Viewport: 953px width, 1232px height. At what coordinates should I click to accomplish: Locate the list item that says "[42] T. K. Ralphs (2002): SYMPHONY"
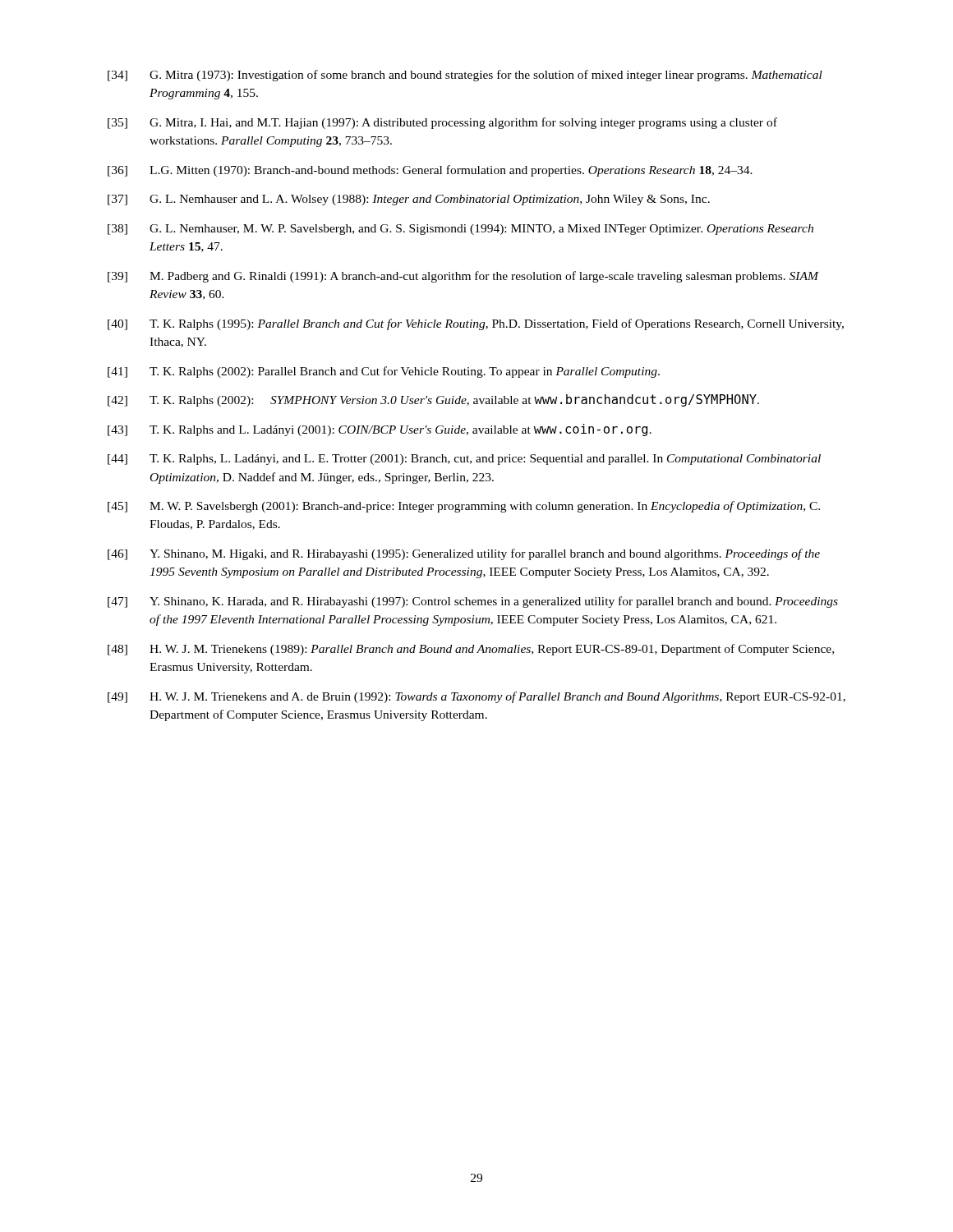click(x=476, y=400)
